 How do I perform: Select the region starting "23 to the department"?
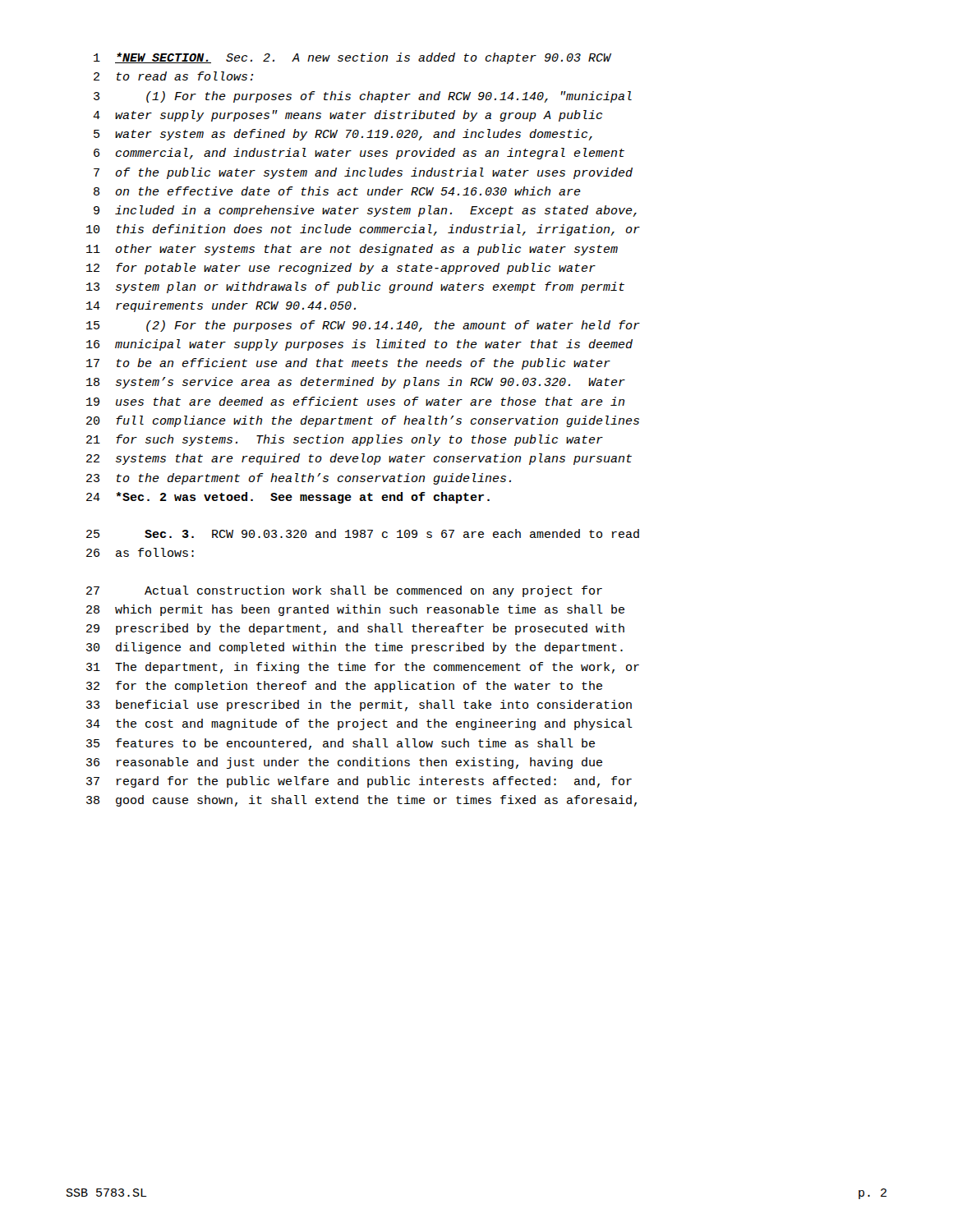476,479
